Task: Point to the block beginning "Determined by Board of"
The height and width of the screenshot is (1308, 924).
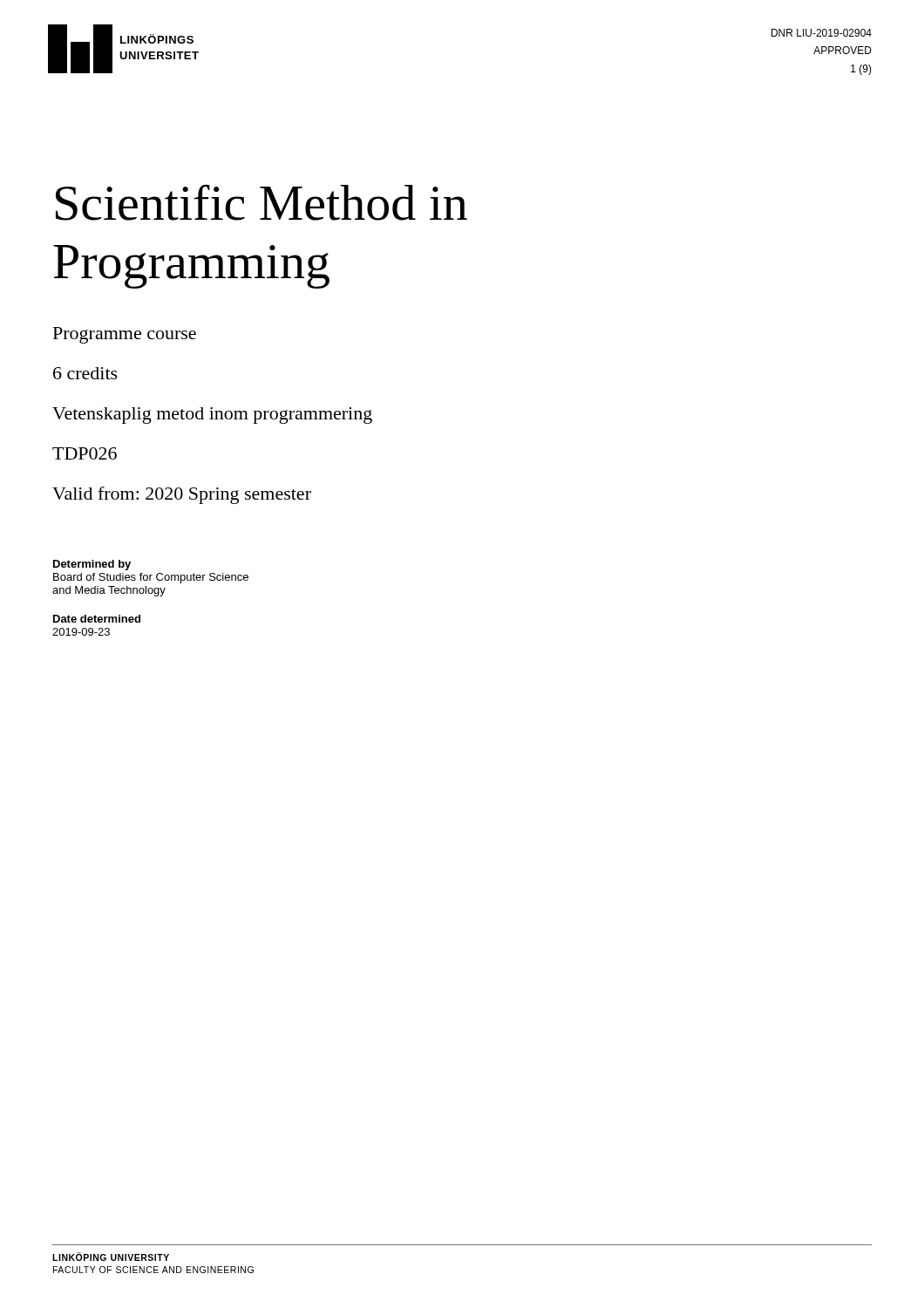Action: pyautogui.click(x=151, y=577)
